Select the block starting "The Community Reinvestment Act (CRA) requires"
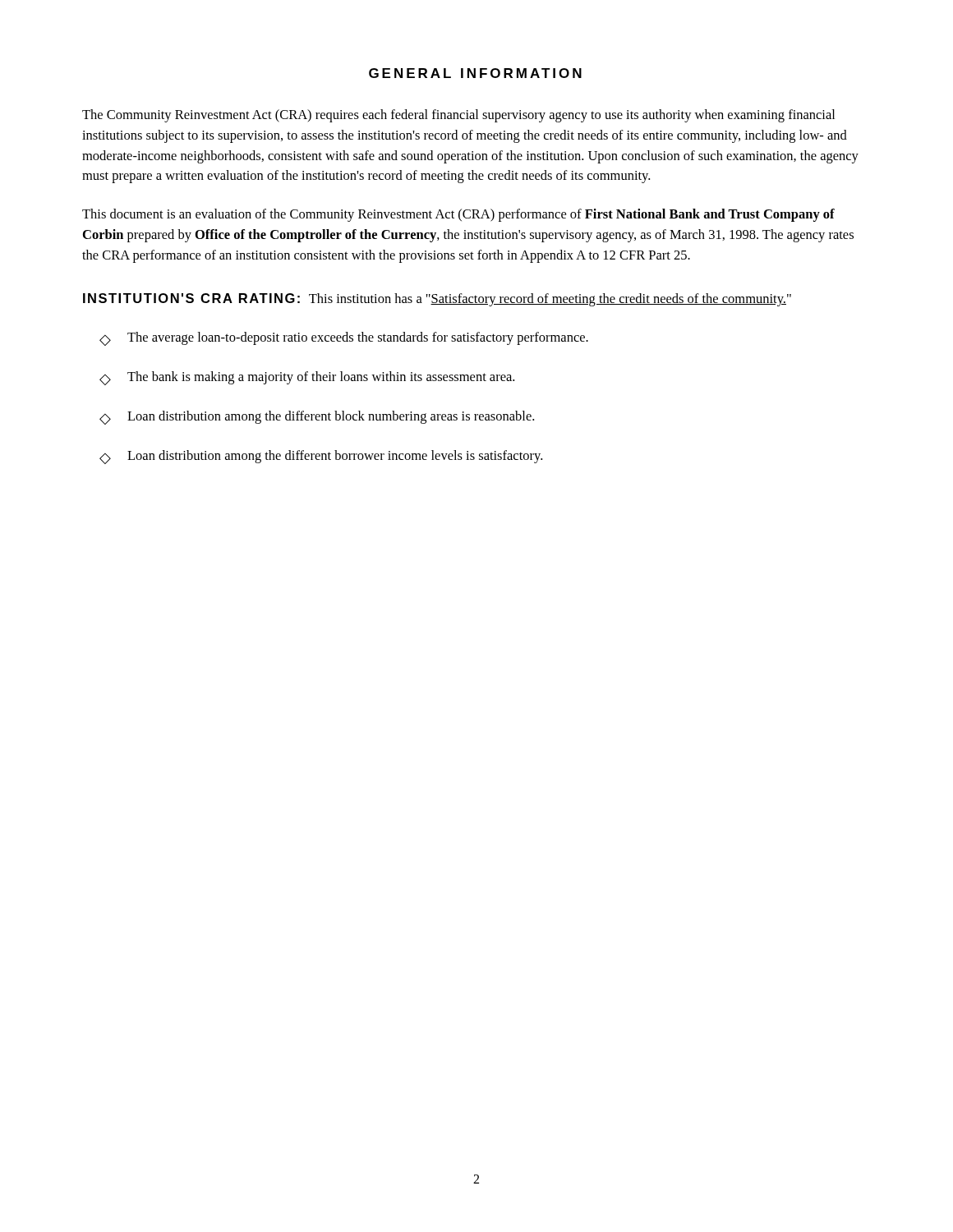 (470, 145)
